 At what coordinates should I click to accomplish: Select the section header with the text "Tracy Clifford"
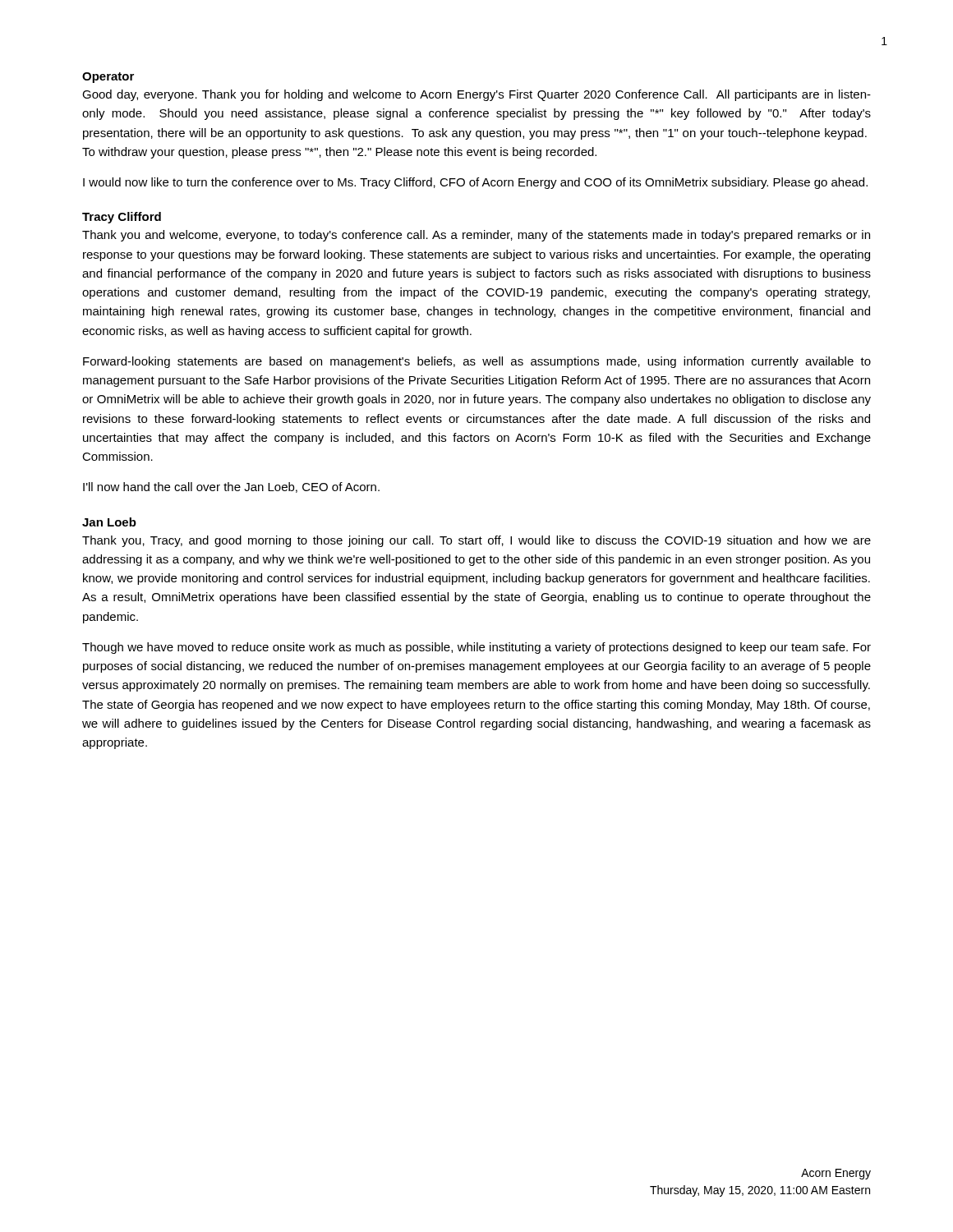pos(122,217)
